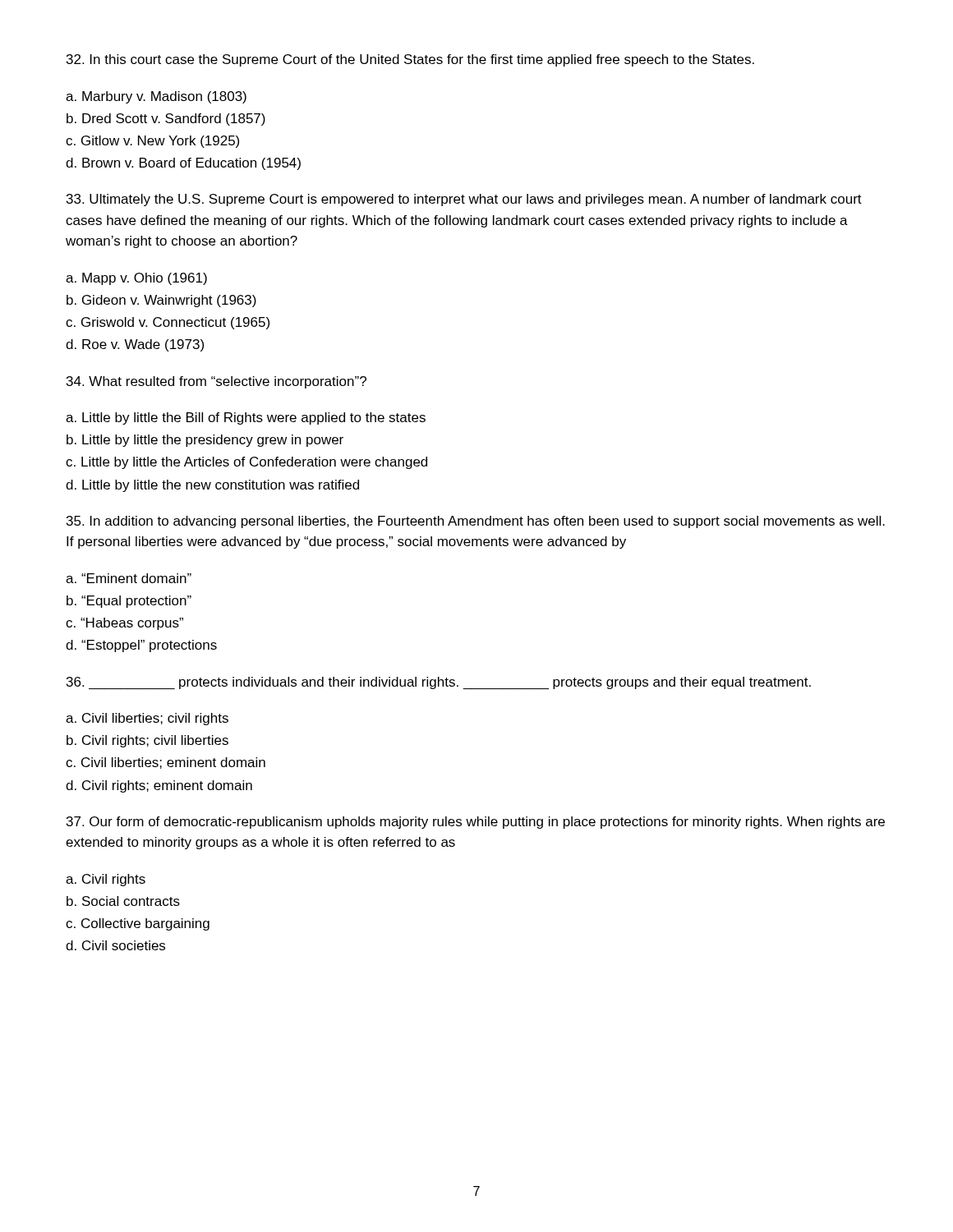Click where it says "a. Civil rights"
This screenshot has height=1232, width=953.
coord(106,879)
